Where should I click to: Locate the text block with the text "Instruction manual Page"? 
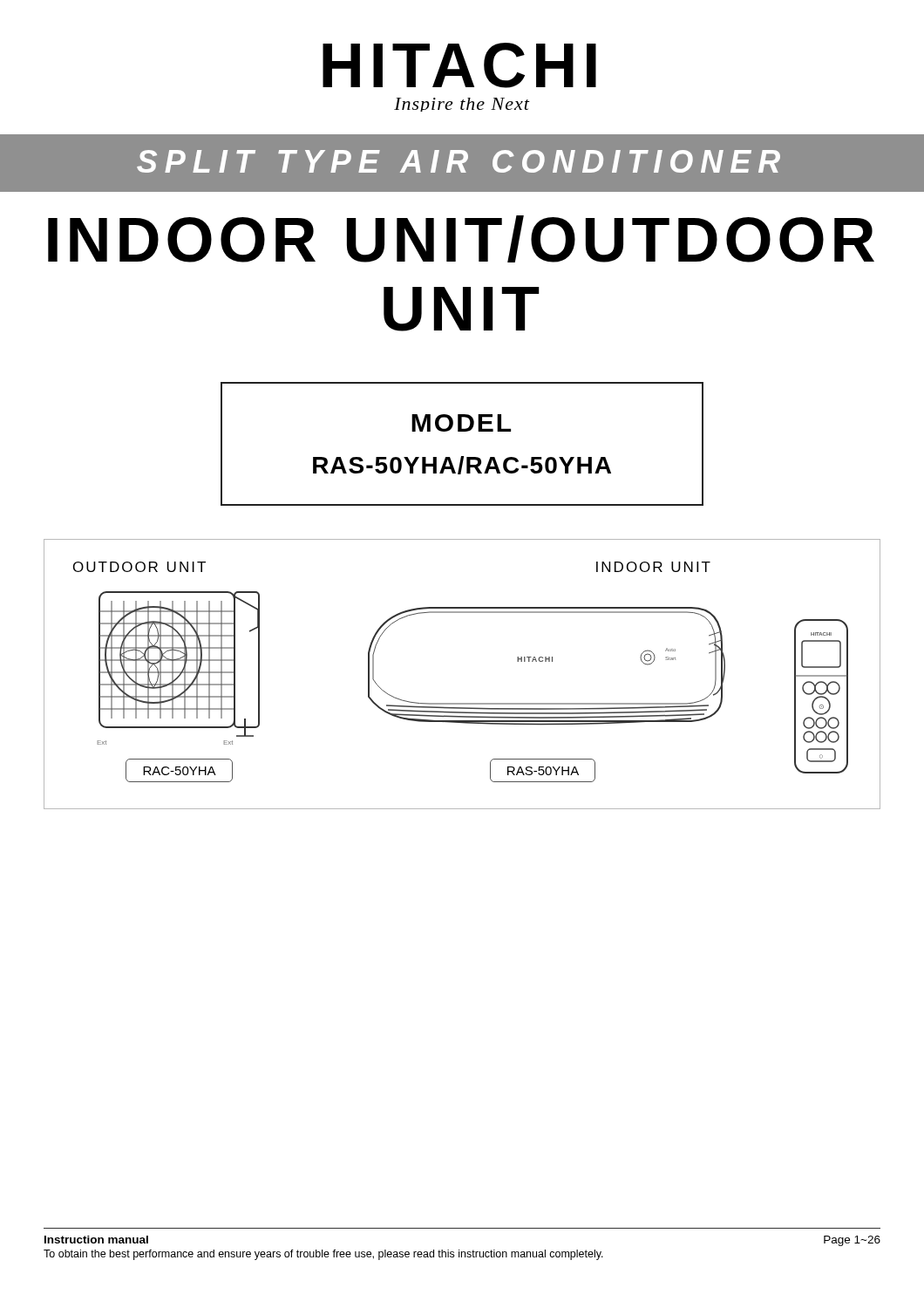coord(462,1244)
